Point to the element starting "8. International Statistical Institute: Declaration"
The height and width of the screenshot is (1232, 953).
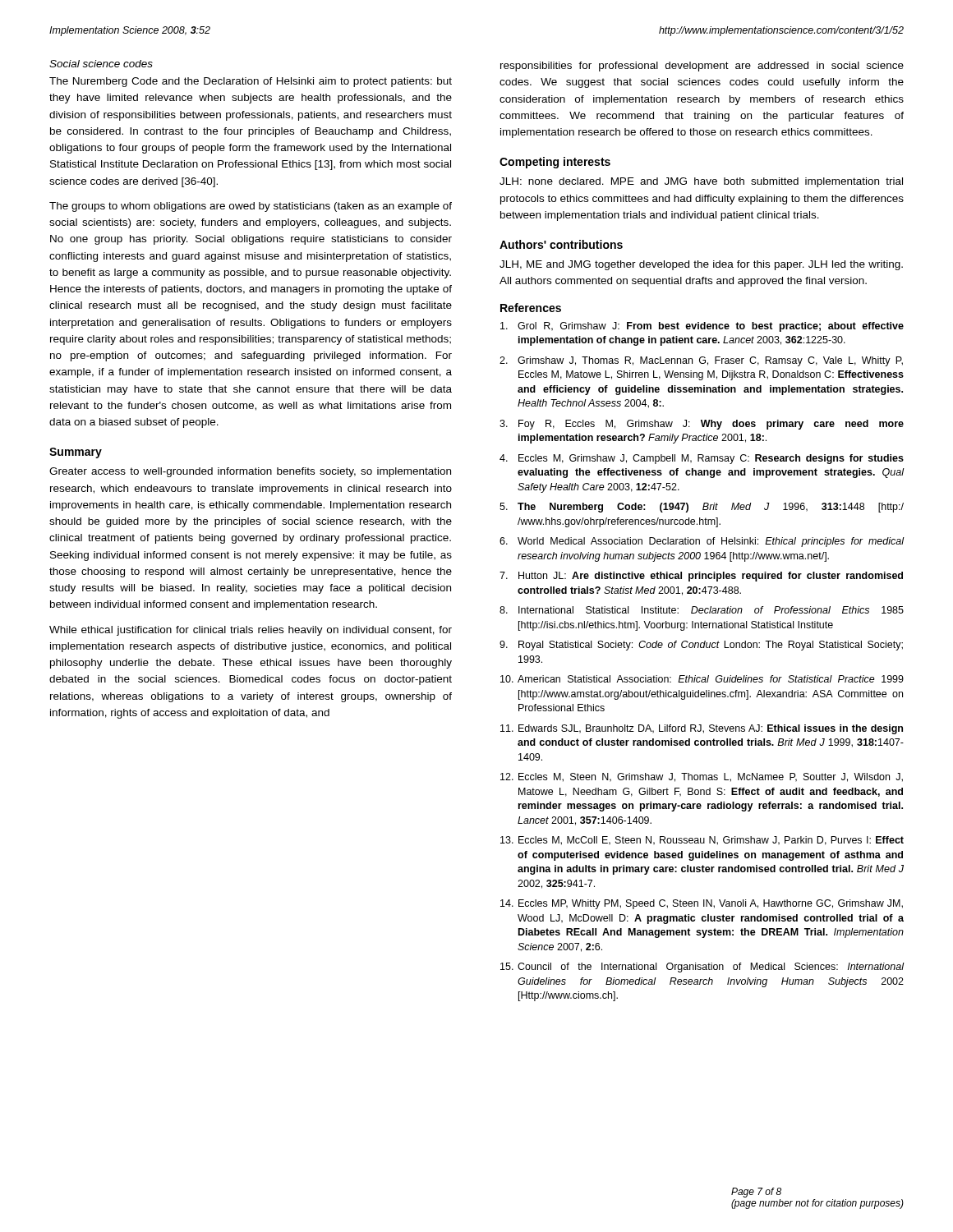point(702,618)
